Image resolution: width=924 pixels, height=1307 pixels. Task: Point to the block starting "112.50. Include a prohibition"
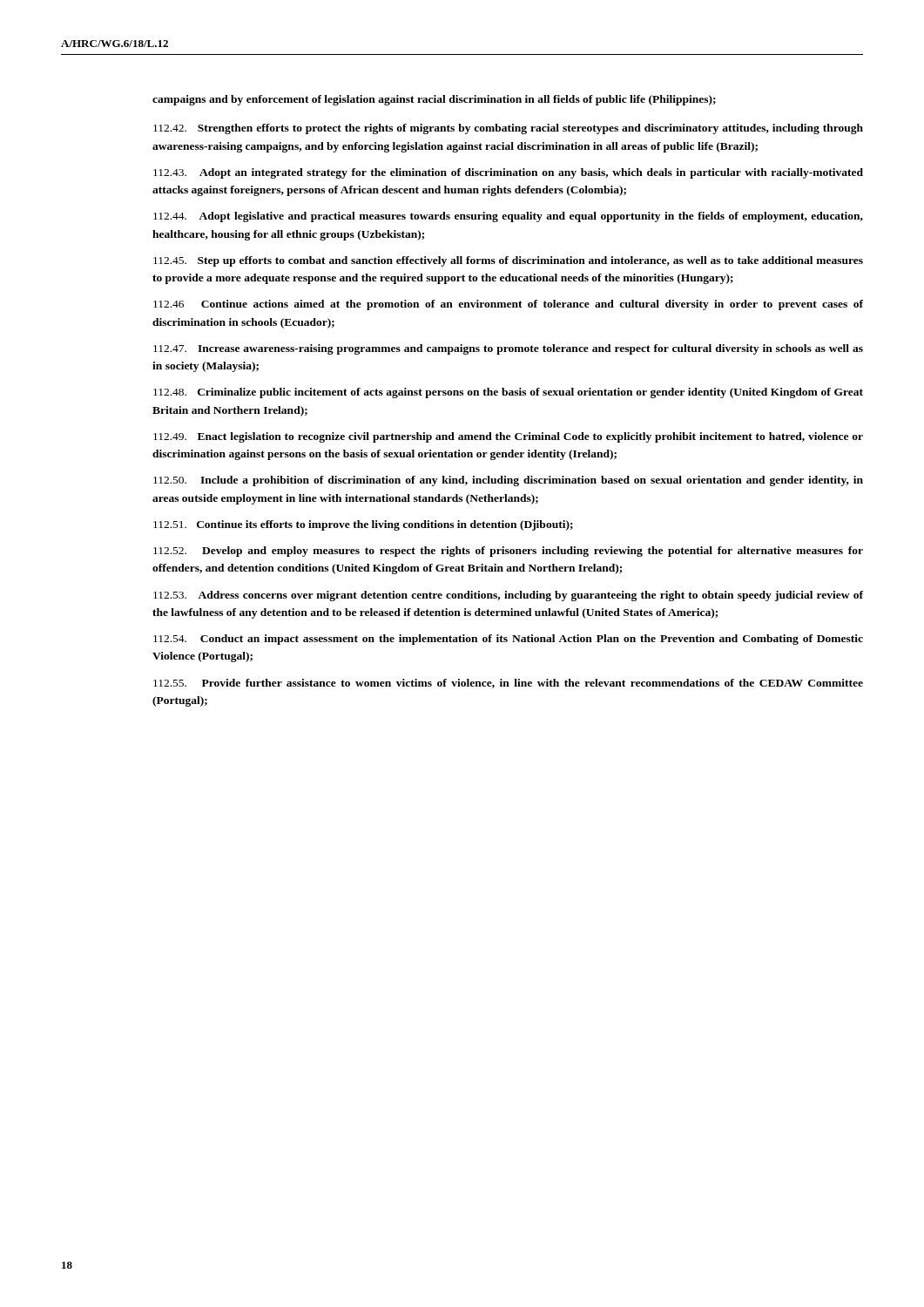pos(508,489)
